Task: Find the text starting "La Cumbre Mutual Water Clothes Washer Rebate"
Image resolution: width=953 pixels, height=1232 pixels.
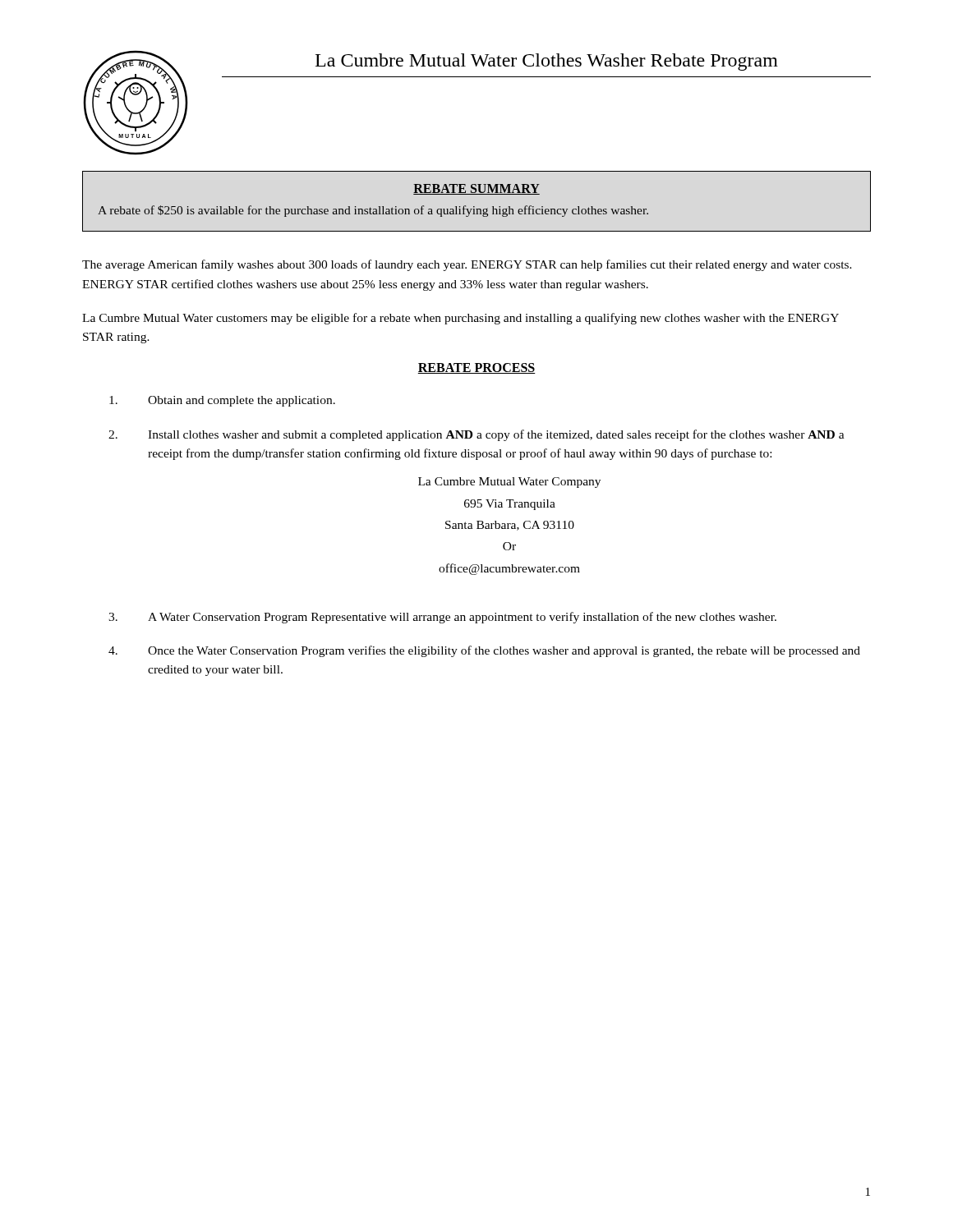Action: point(546,60)
